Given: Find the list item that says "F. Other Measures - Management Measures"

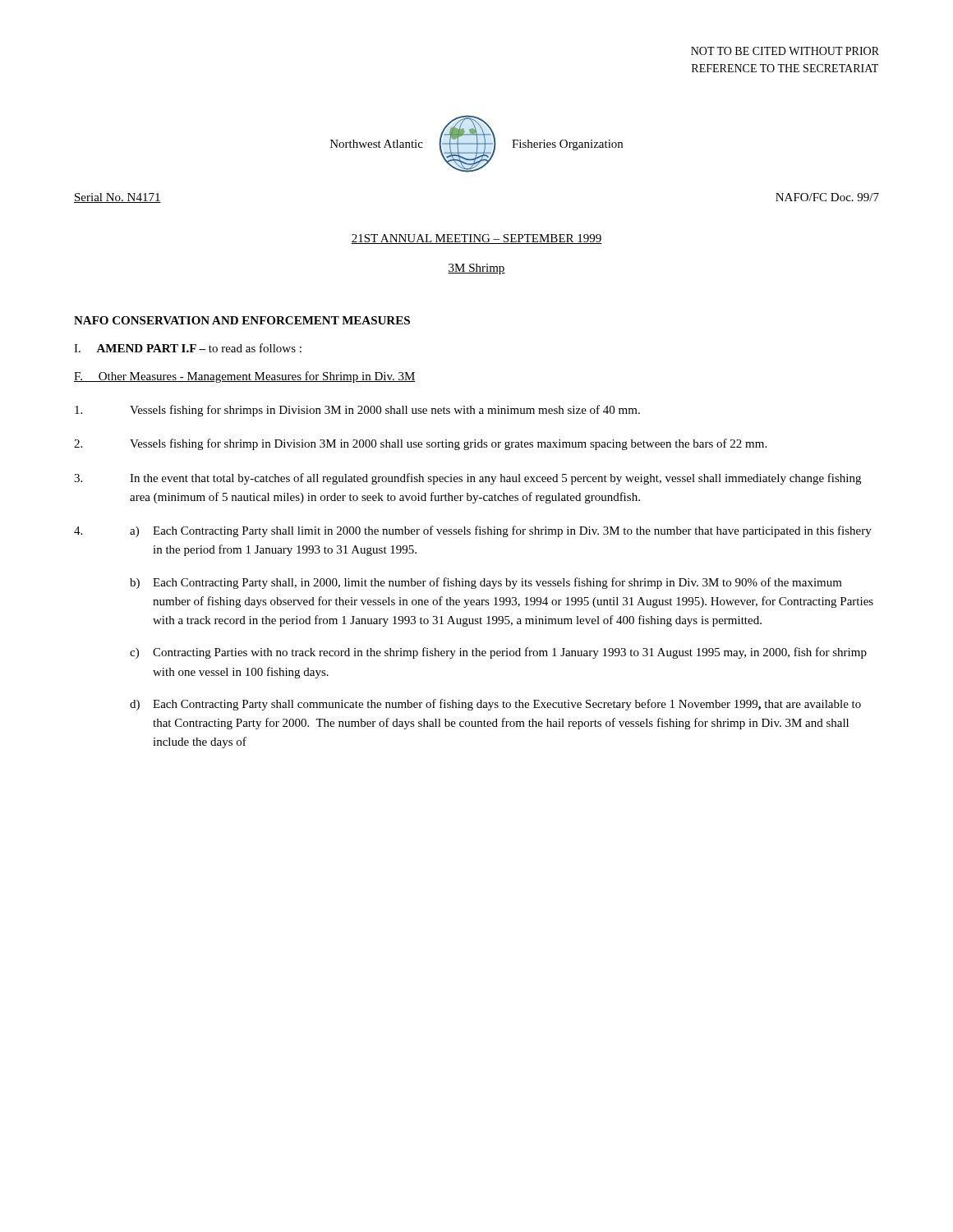Looking at the screenshot, I should pyautogui.click(x=245, y=376).
